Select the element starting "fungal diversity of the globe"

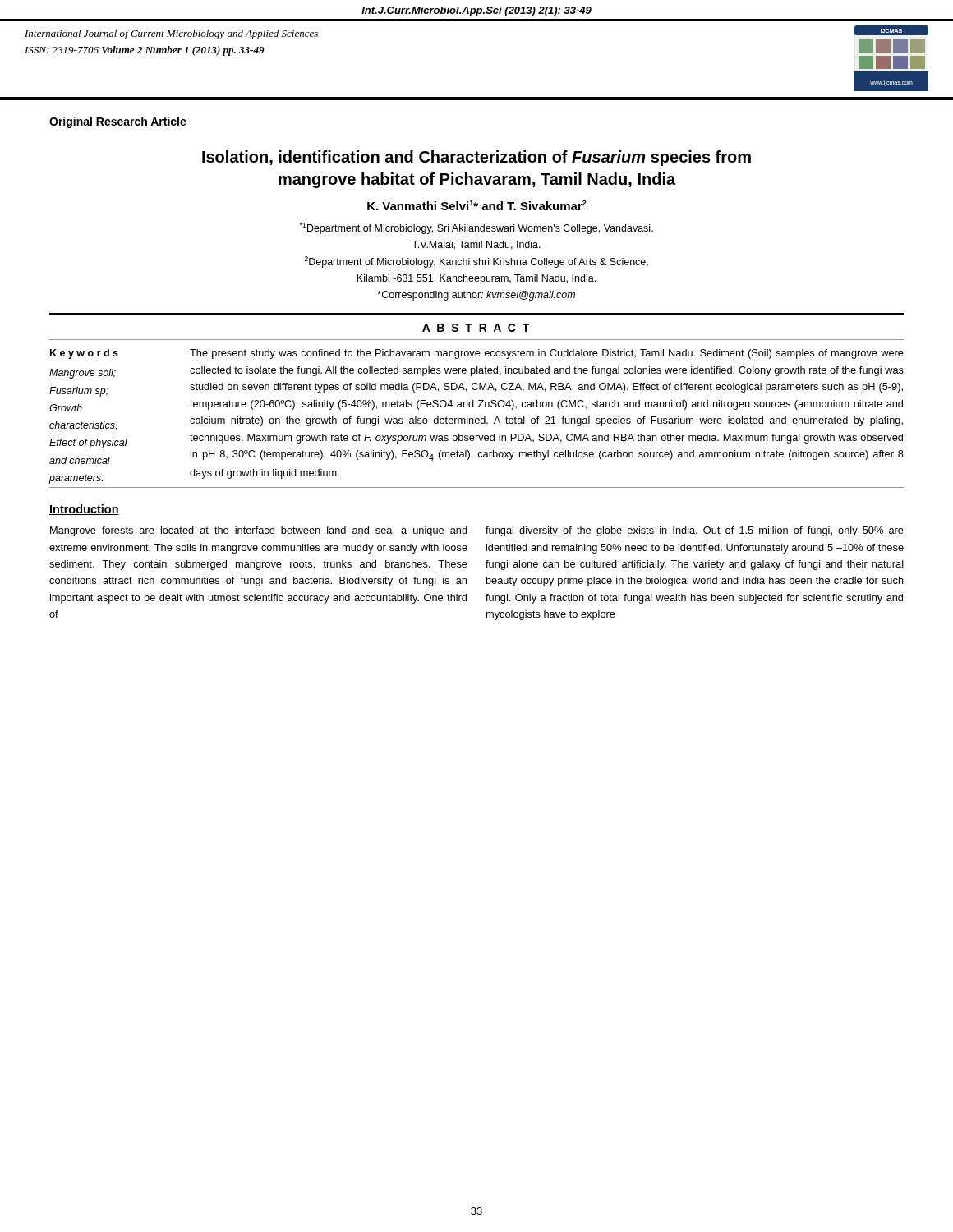(695, 572)
